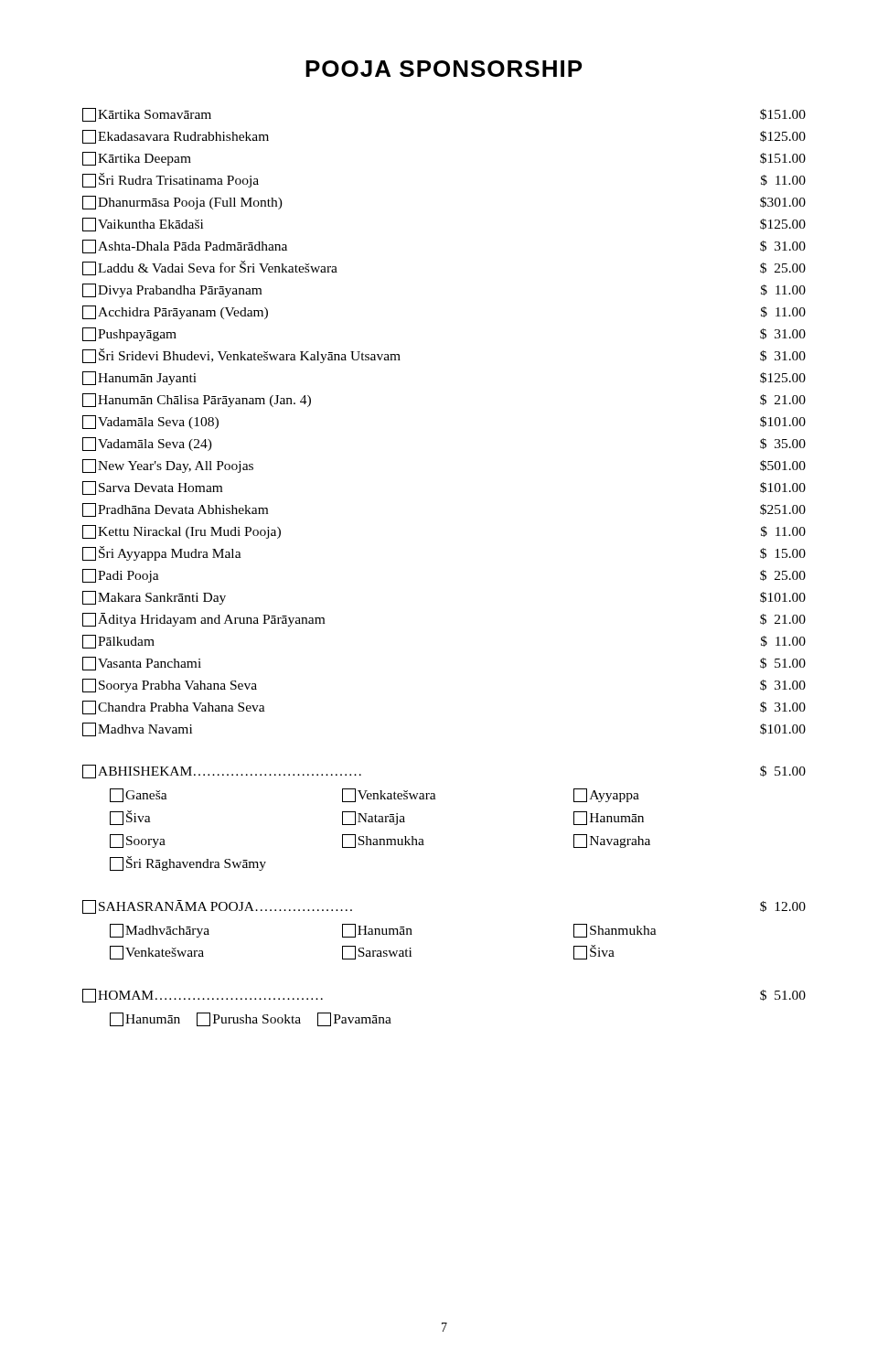Click where it says "POOJA SPONSORSHIP"
The width and height of the screenshot is (888, 1372).
coord(444,69)
